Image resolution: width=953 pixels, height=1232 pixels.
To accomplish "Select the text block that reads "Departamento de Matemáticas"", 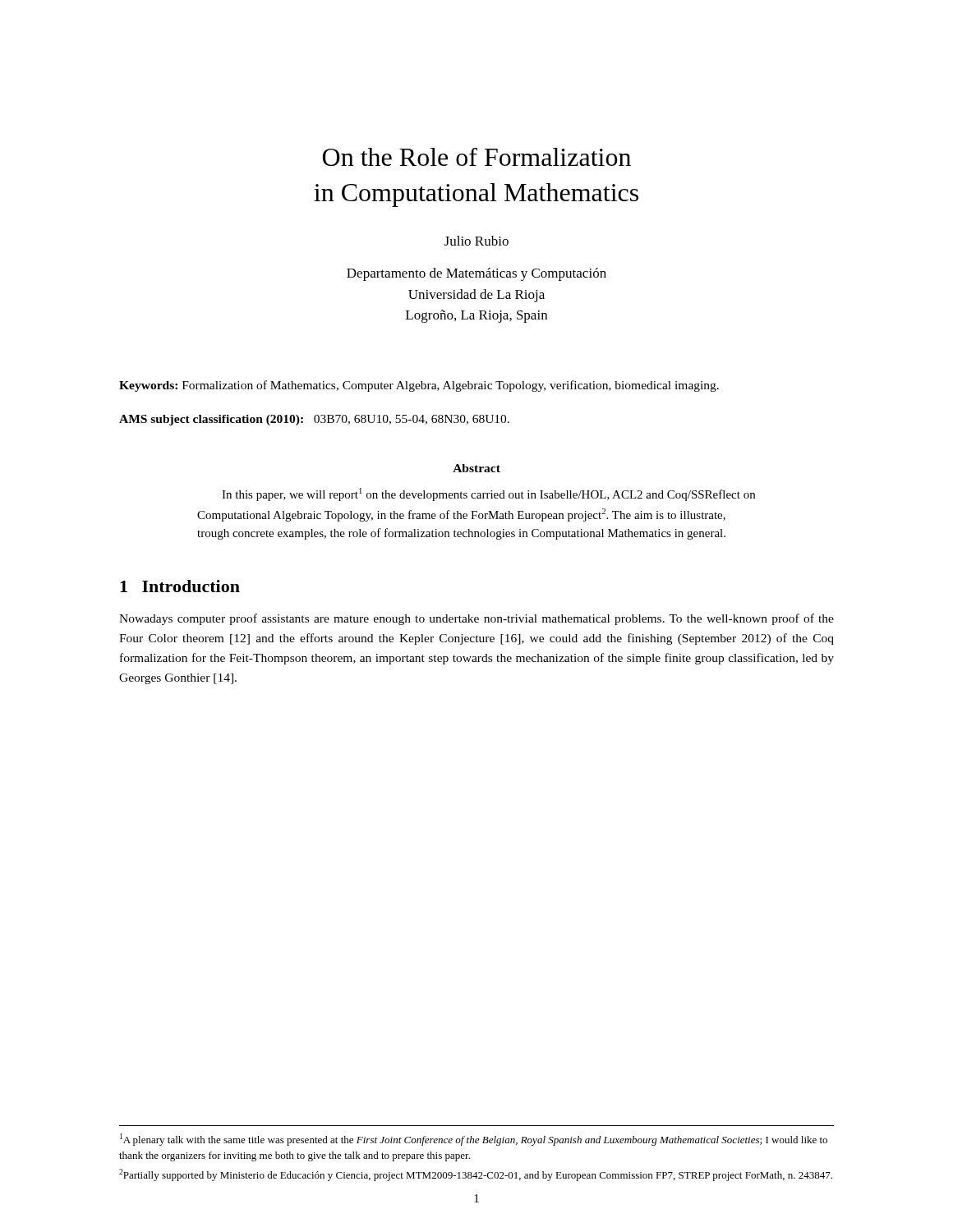I will (476, 294).
